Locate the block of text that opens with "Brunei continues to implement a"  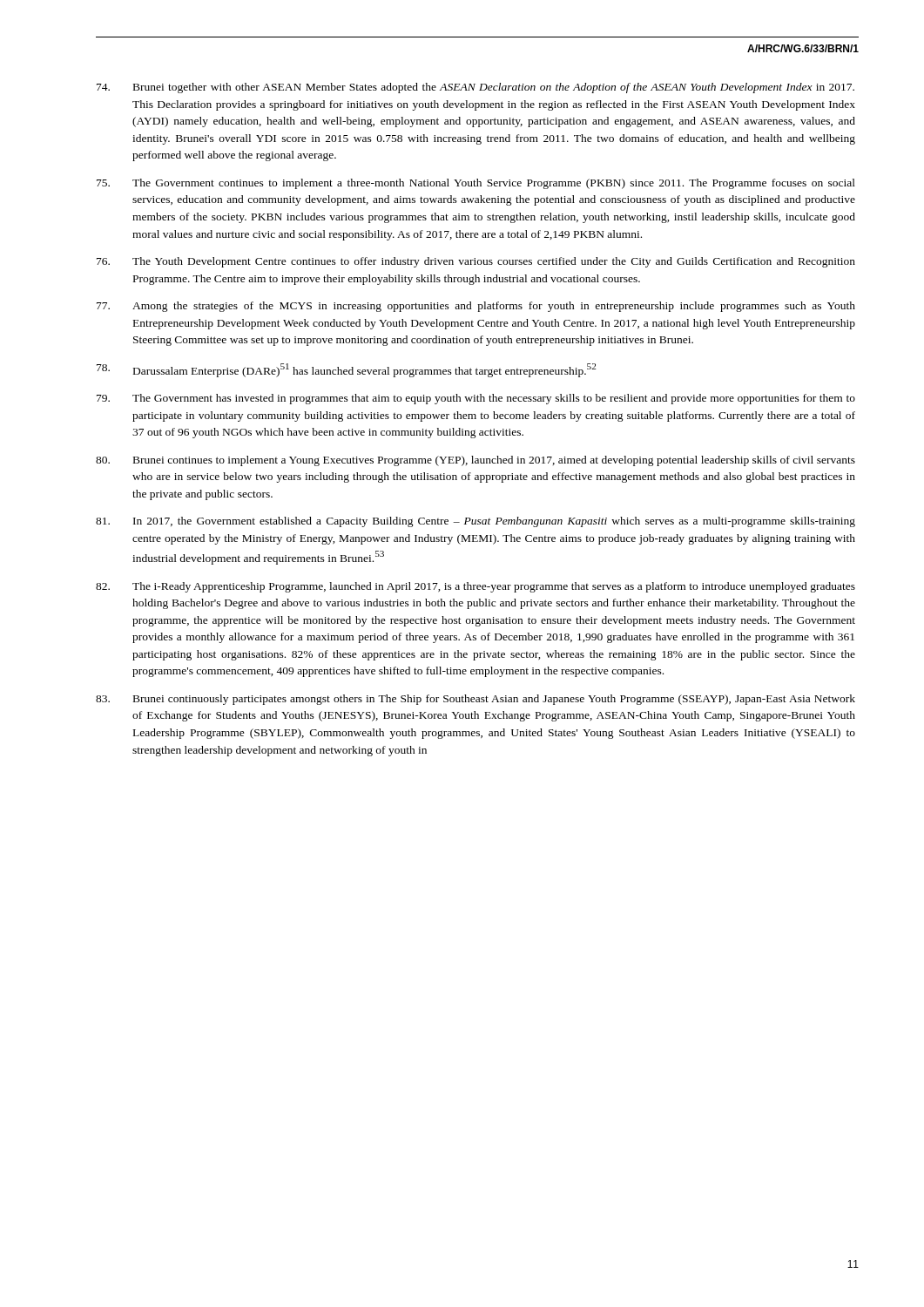click(475, 477)
